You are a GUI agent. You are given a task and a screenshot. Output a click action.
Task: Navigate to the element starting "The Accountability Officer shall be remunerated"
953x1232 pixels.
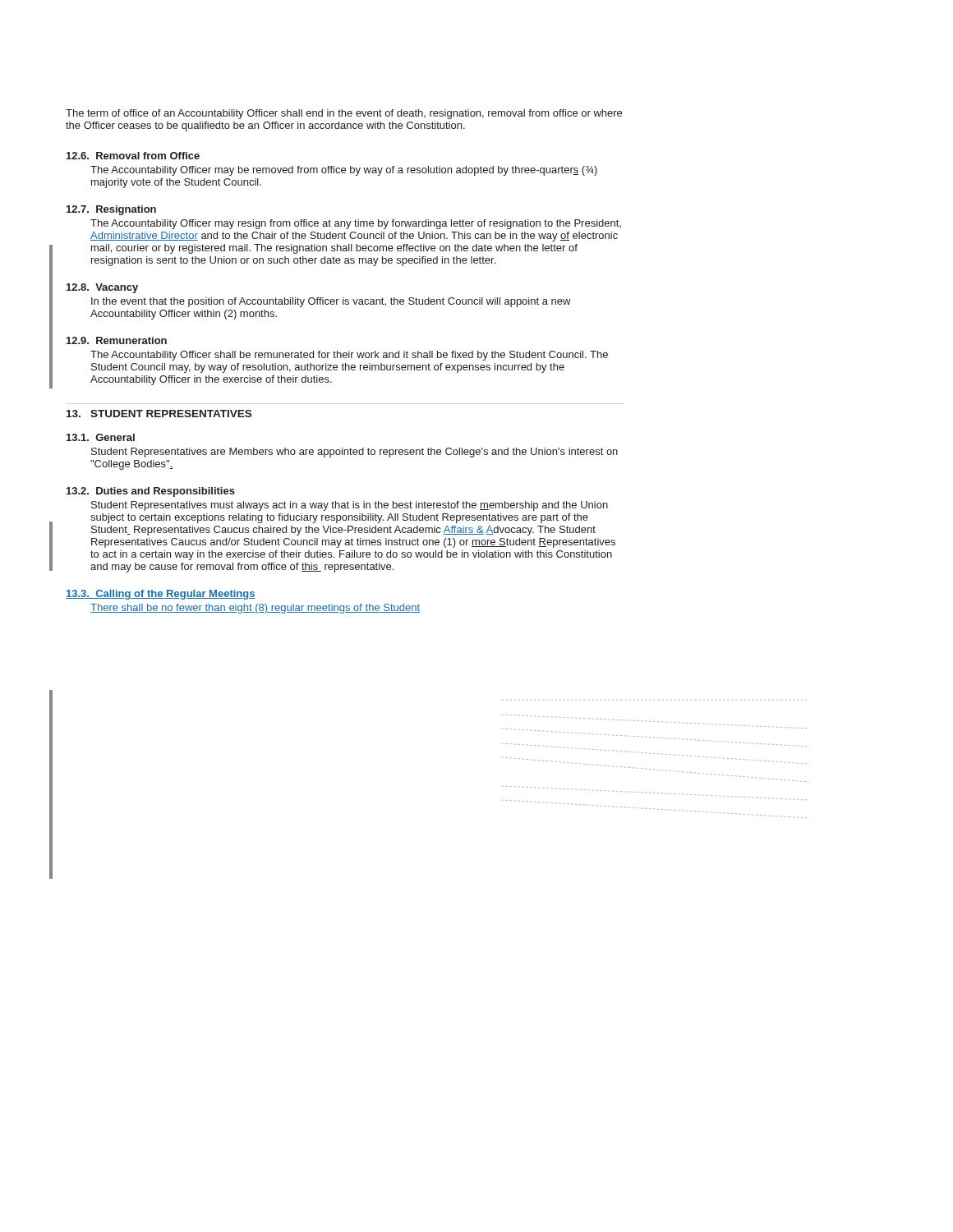coord(357,367)
